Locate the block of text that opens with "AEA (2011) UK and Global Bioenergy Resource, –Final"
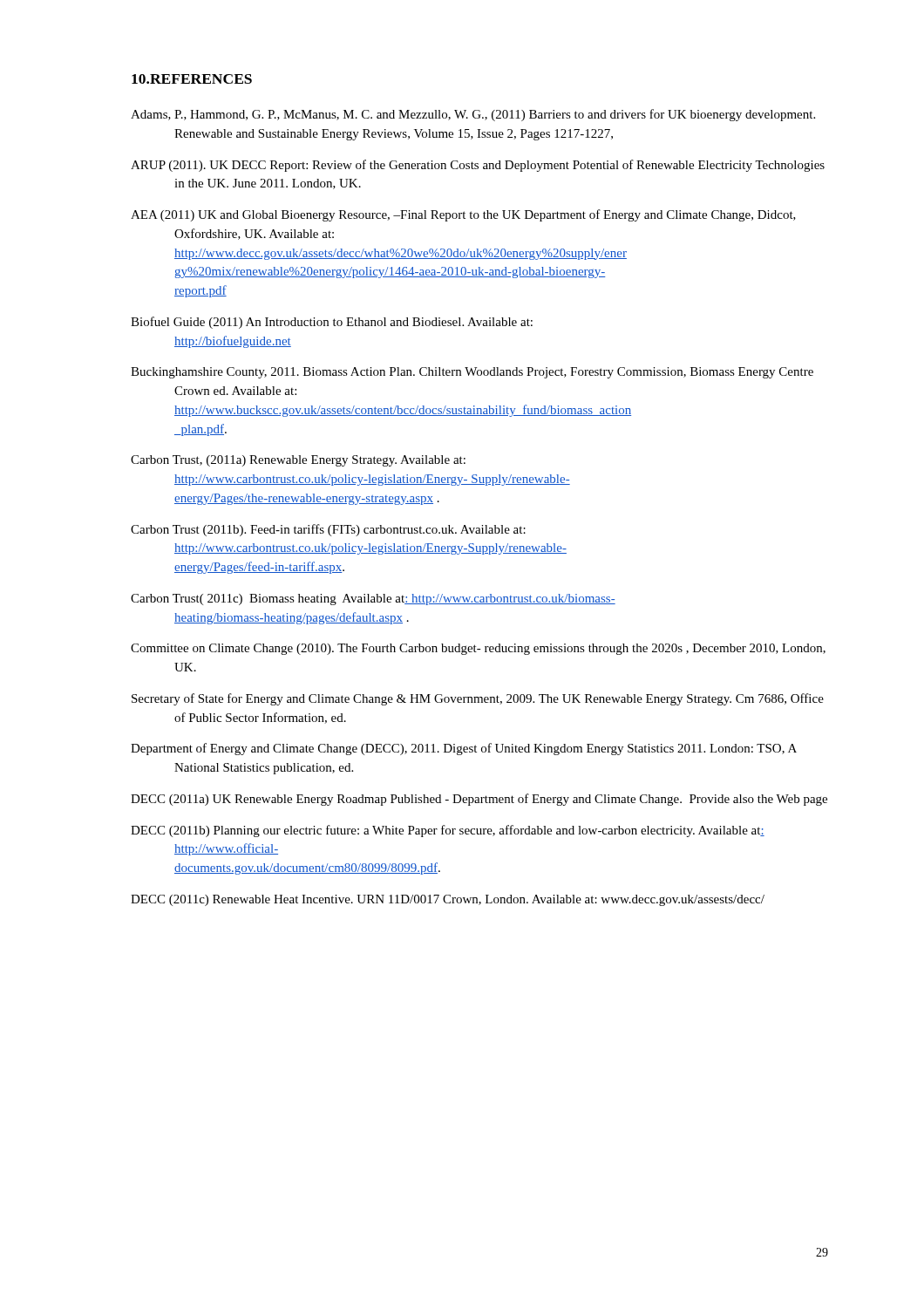 coord(463,252)
